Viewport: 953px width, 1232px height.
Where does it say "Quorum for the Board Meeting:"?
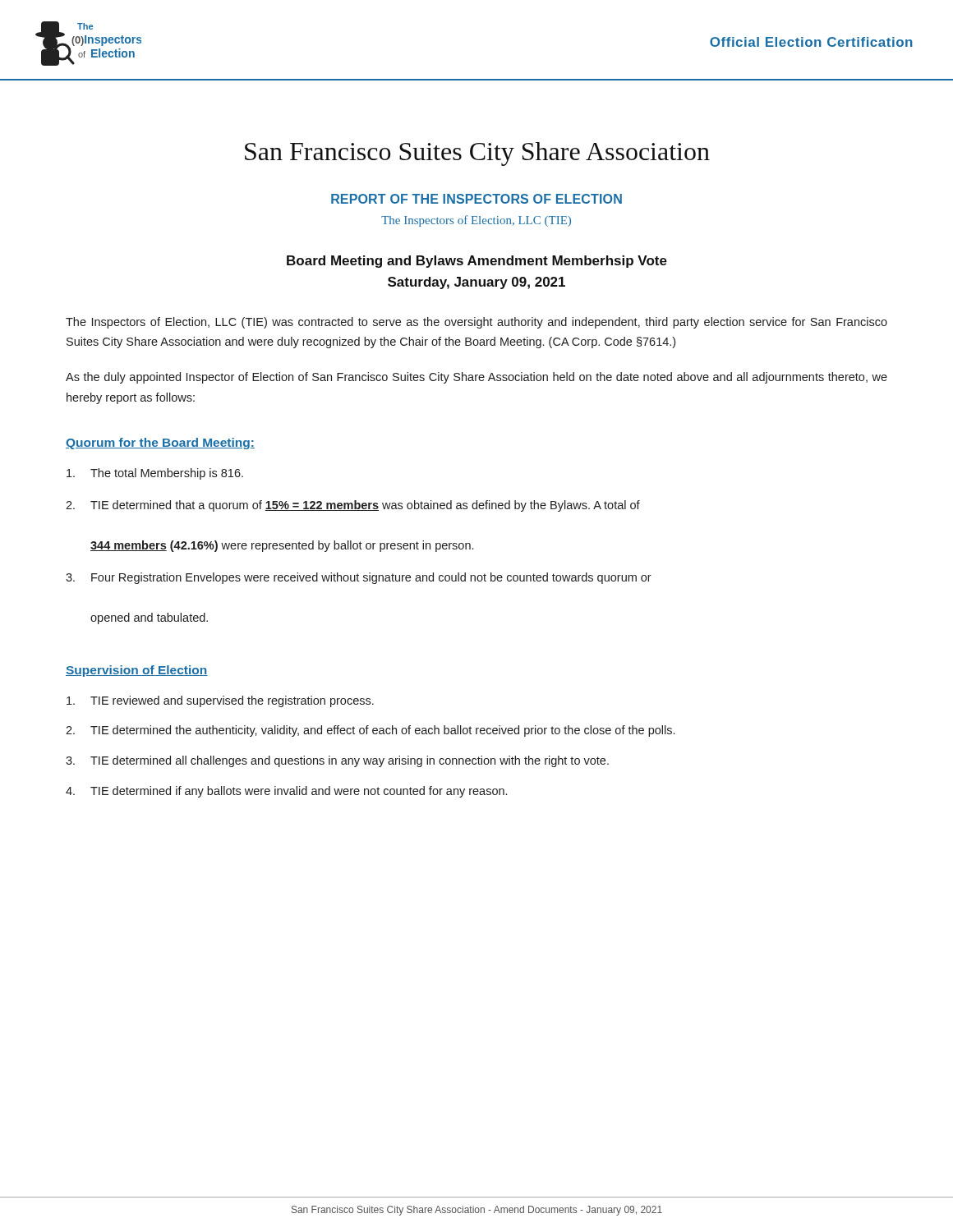[160, 442]
